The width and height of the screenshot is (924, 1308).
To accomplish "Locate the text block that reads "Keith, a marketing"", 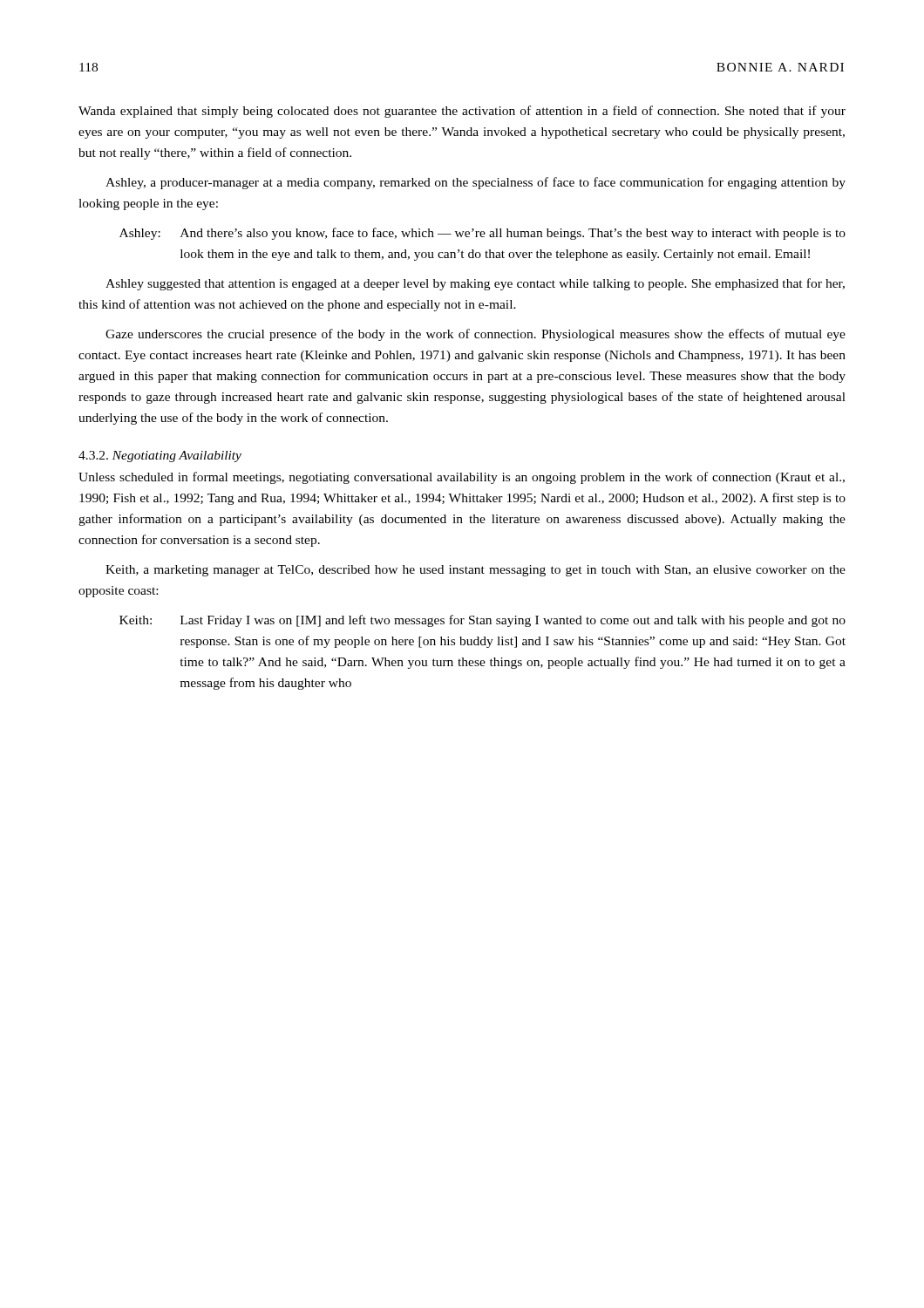I will click(462, 580).
